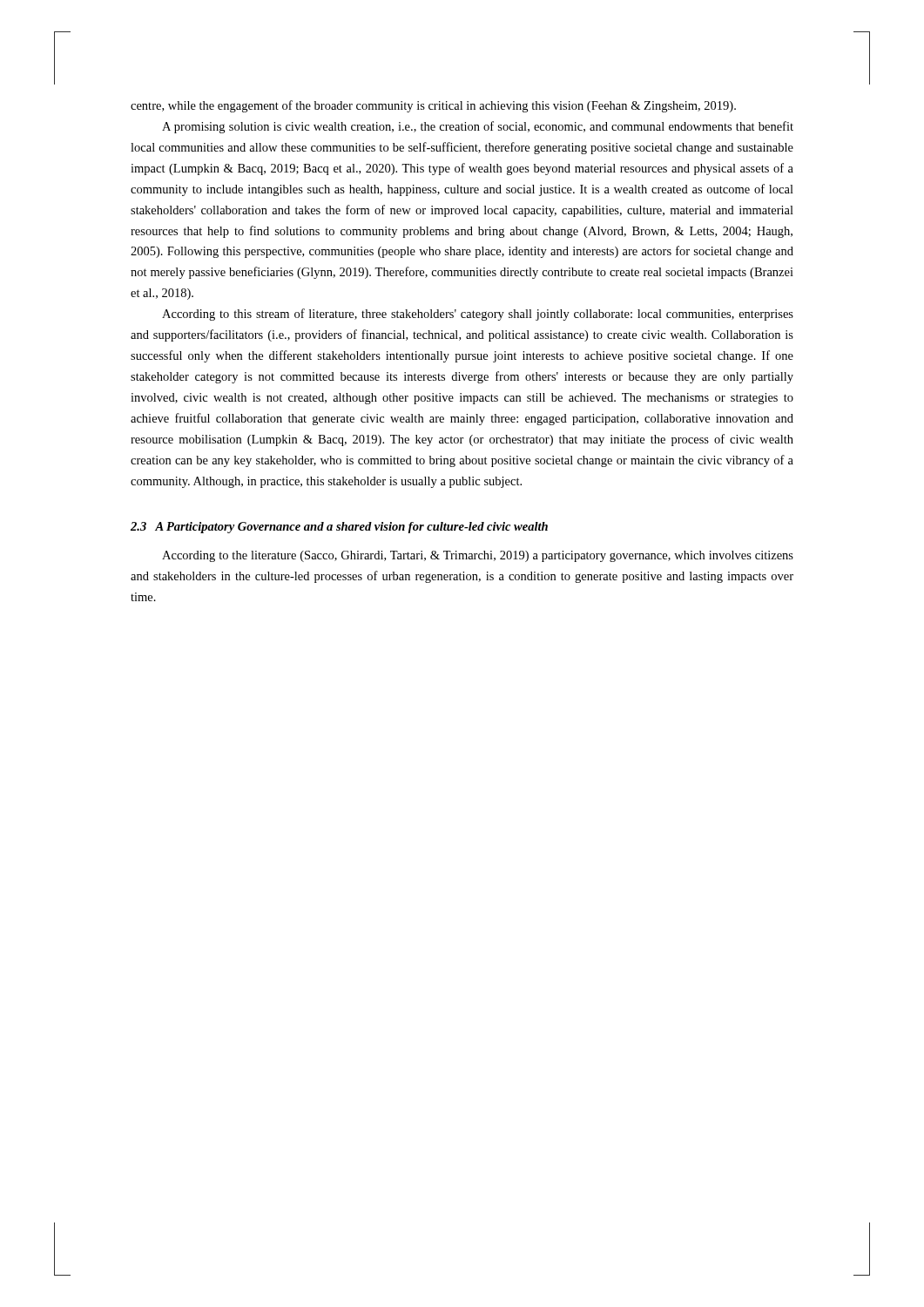This screenshot has height=1307, width=924.
Task: Click on the region starting "2.3 A Participatory Governance and a"
Action: (339, 526)
